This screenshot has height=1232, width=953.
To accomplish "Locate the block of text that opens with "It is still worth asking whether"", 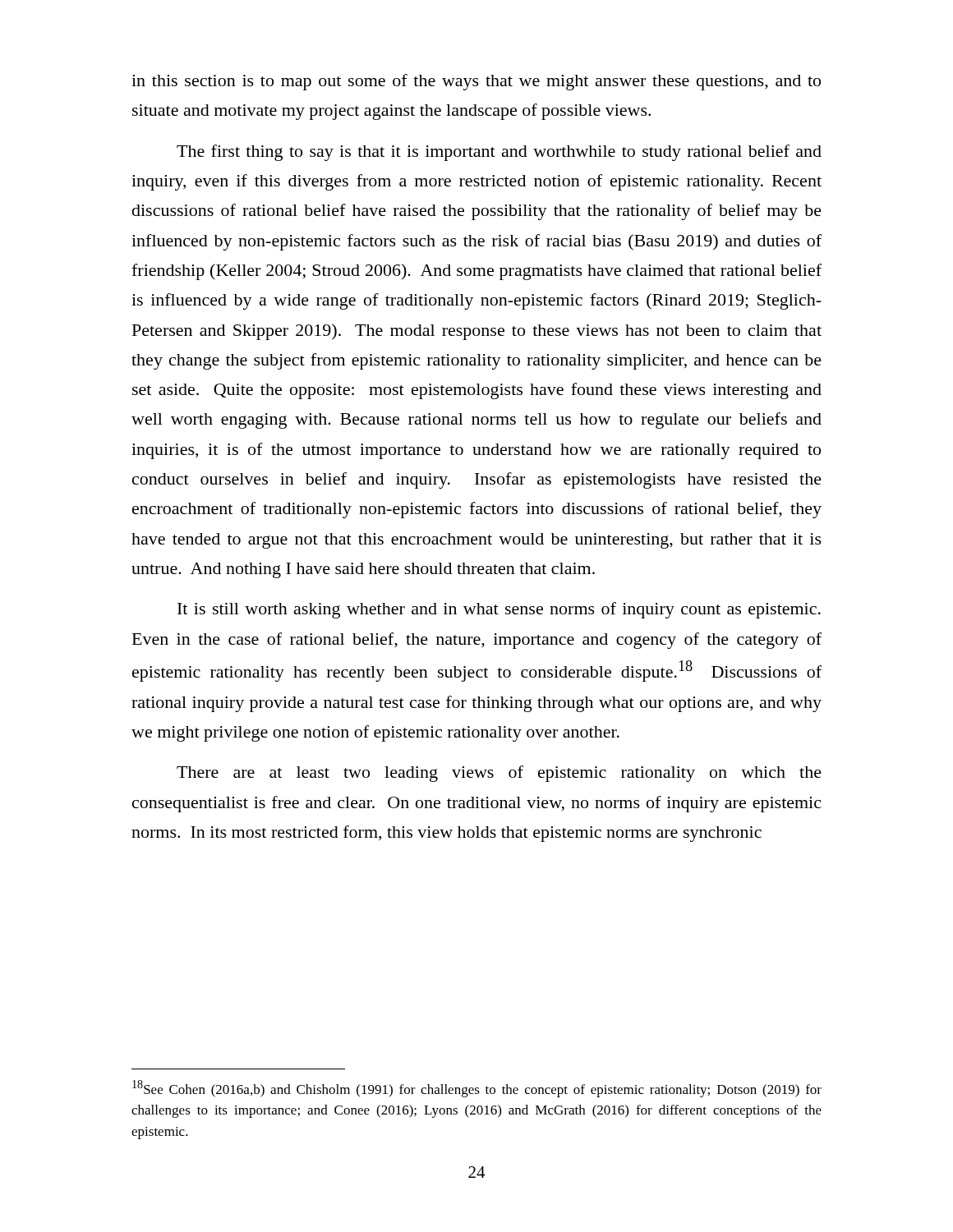I will click(x=476, y=670).
